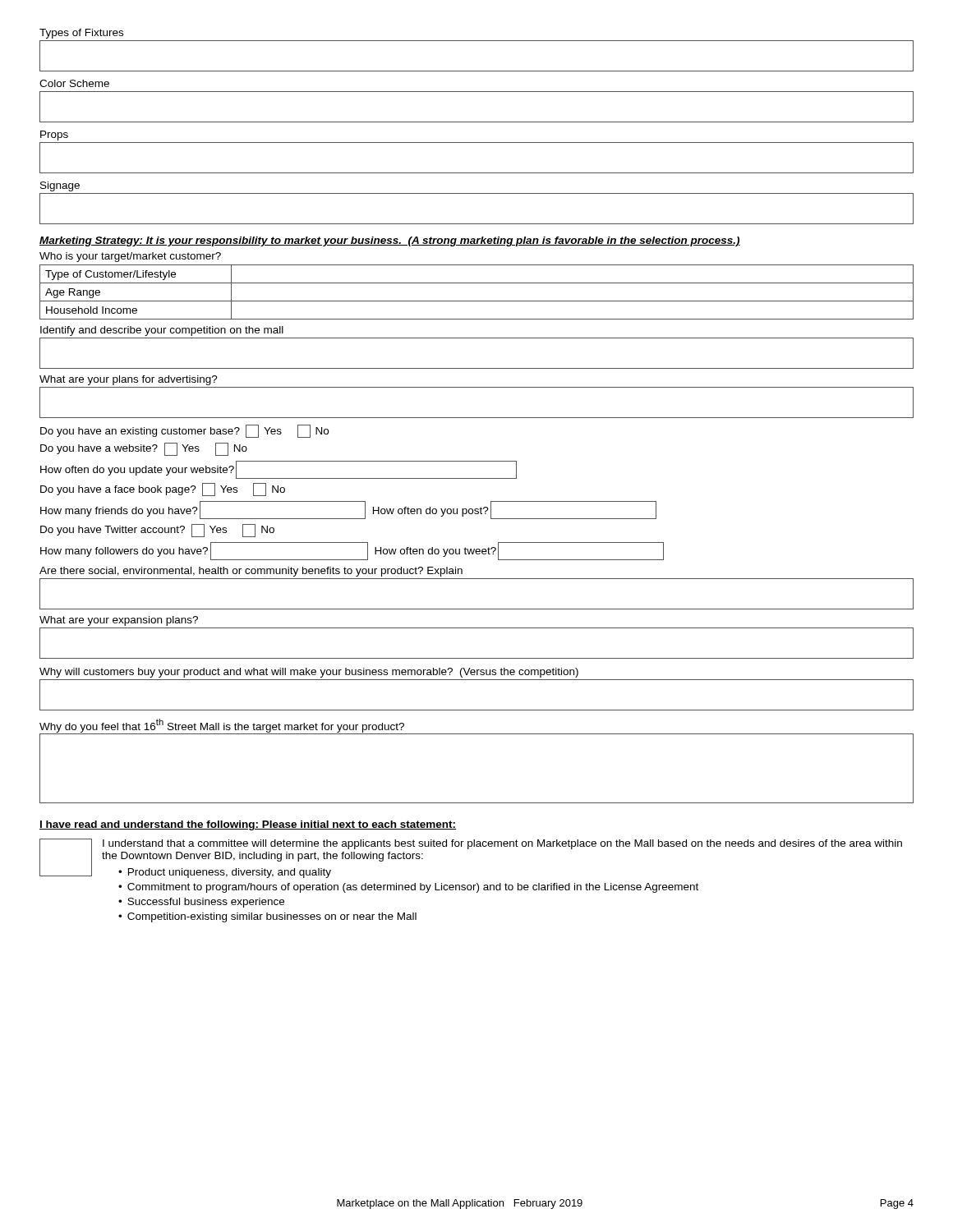
Task: Click on the text block that reads "Are there social, environmental,"
Action: click(251, 570)
